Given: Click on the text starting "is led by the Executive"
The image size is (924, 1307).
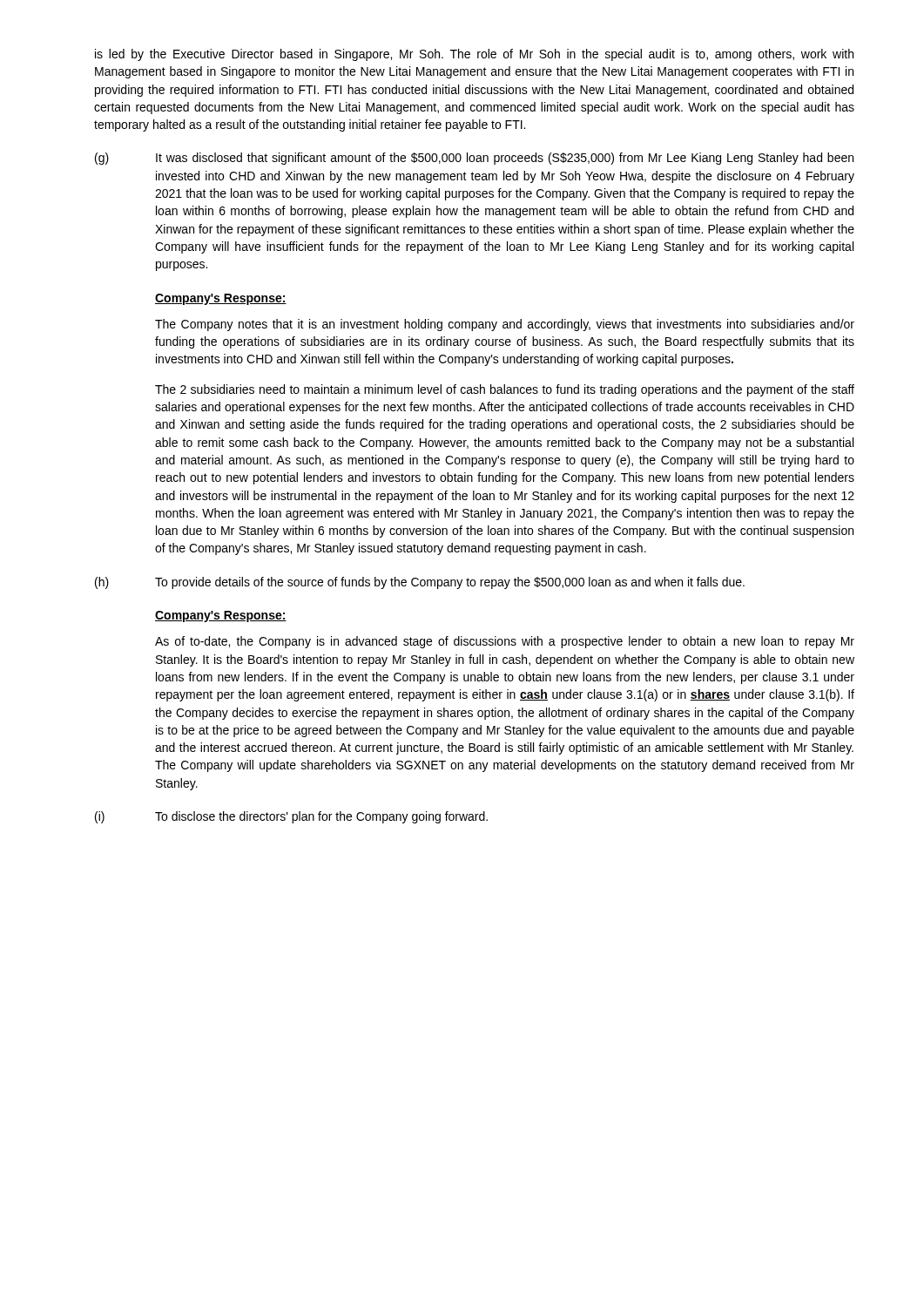Looking at the screenshot, I should 474,89.
